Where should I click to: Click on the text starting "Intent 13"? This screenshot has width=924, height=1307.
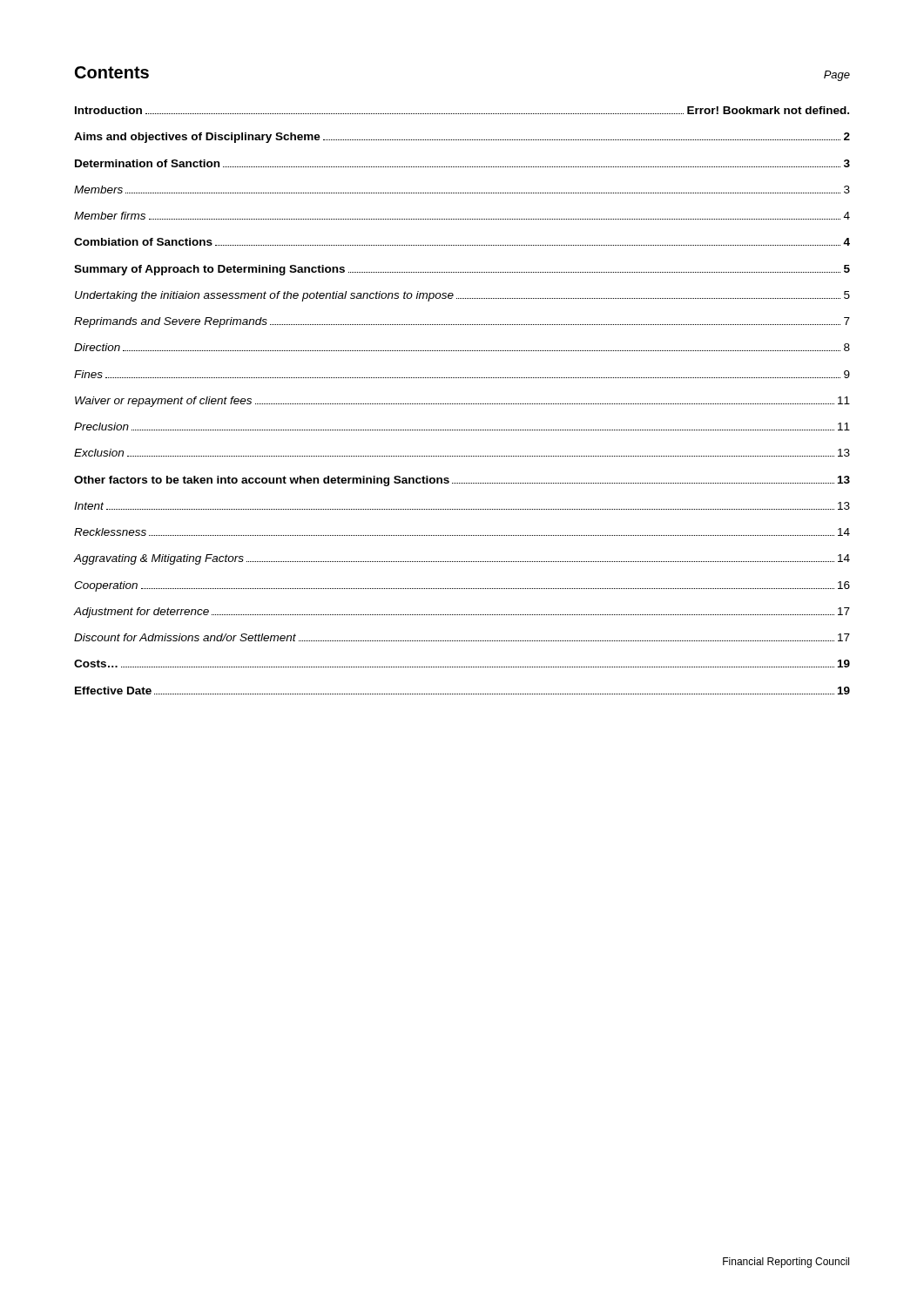(462, 506)
